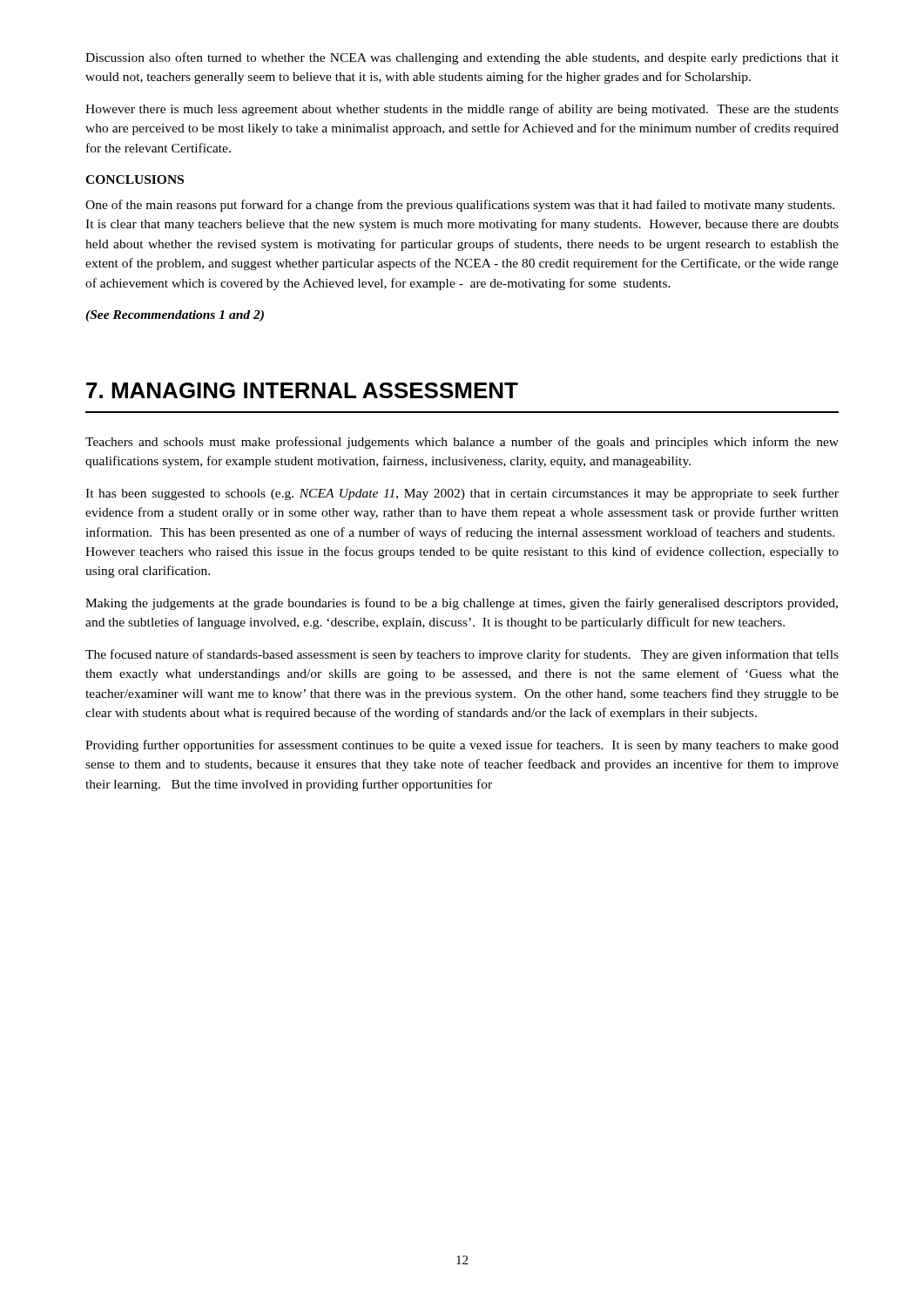Find the element starting "Teachers and schools must make professional"
The height and width of the screenshot is (1307, 924).
tap(462, 451)
